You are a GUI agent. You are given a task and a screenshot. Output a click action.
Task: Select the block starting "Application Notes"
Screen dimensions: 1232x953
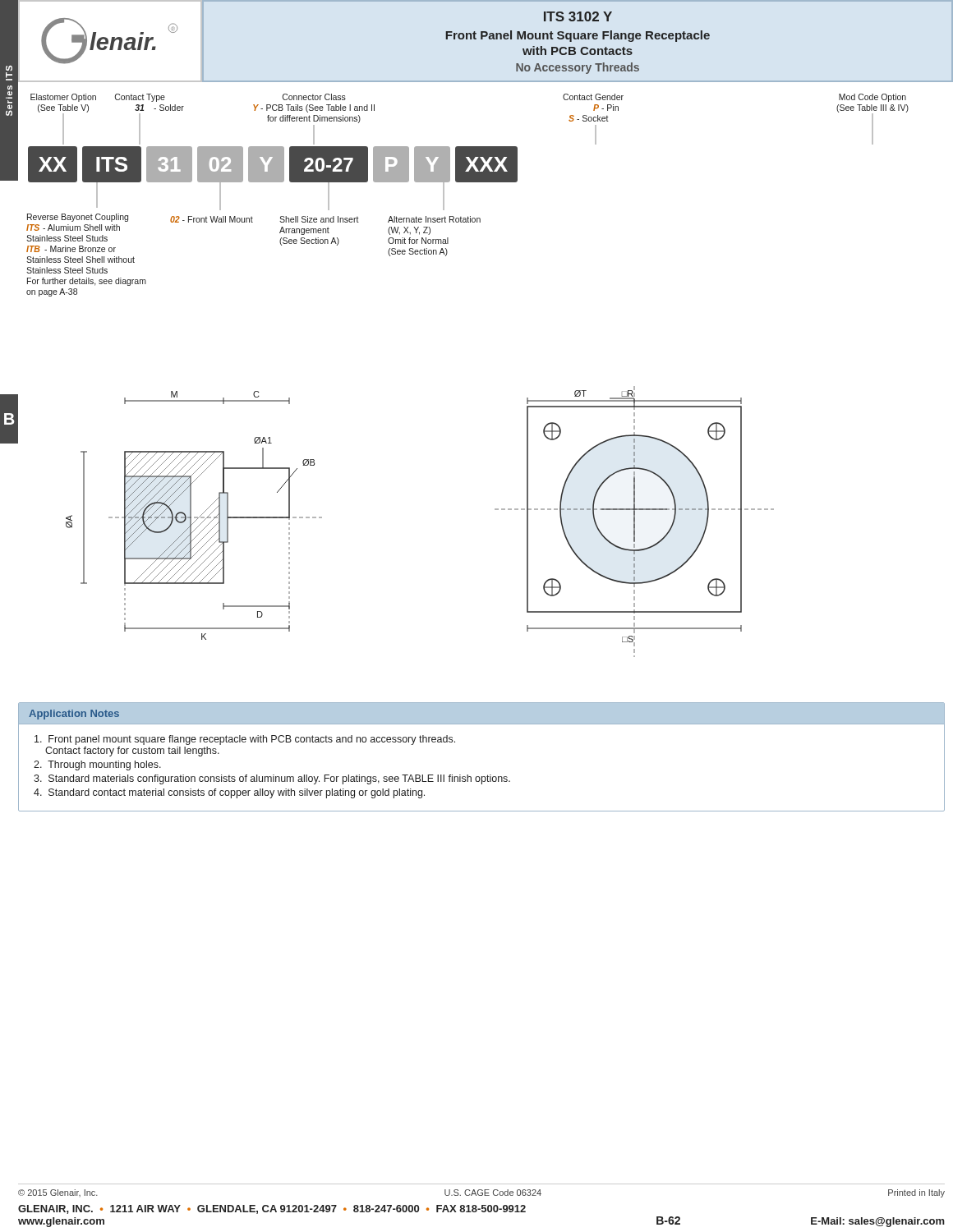74,713
